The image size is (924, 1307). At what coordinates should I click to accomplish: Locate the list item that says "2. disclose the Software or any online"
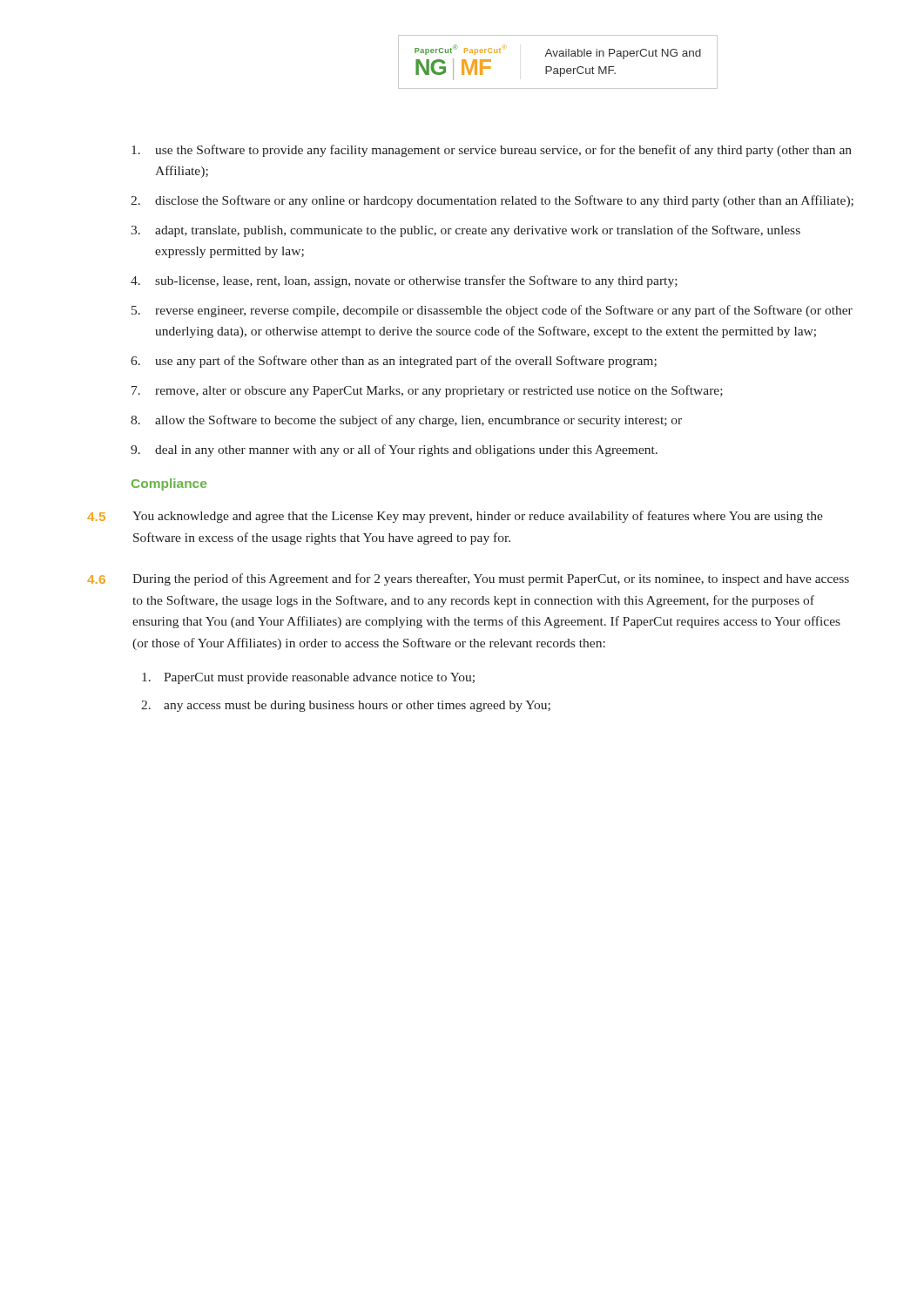tap(492, 200)
